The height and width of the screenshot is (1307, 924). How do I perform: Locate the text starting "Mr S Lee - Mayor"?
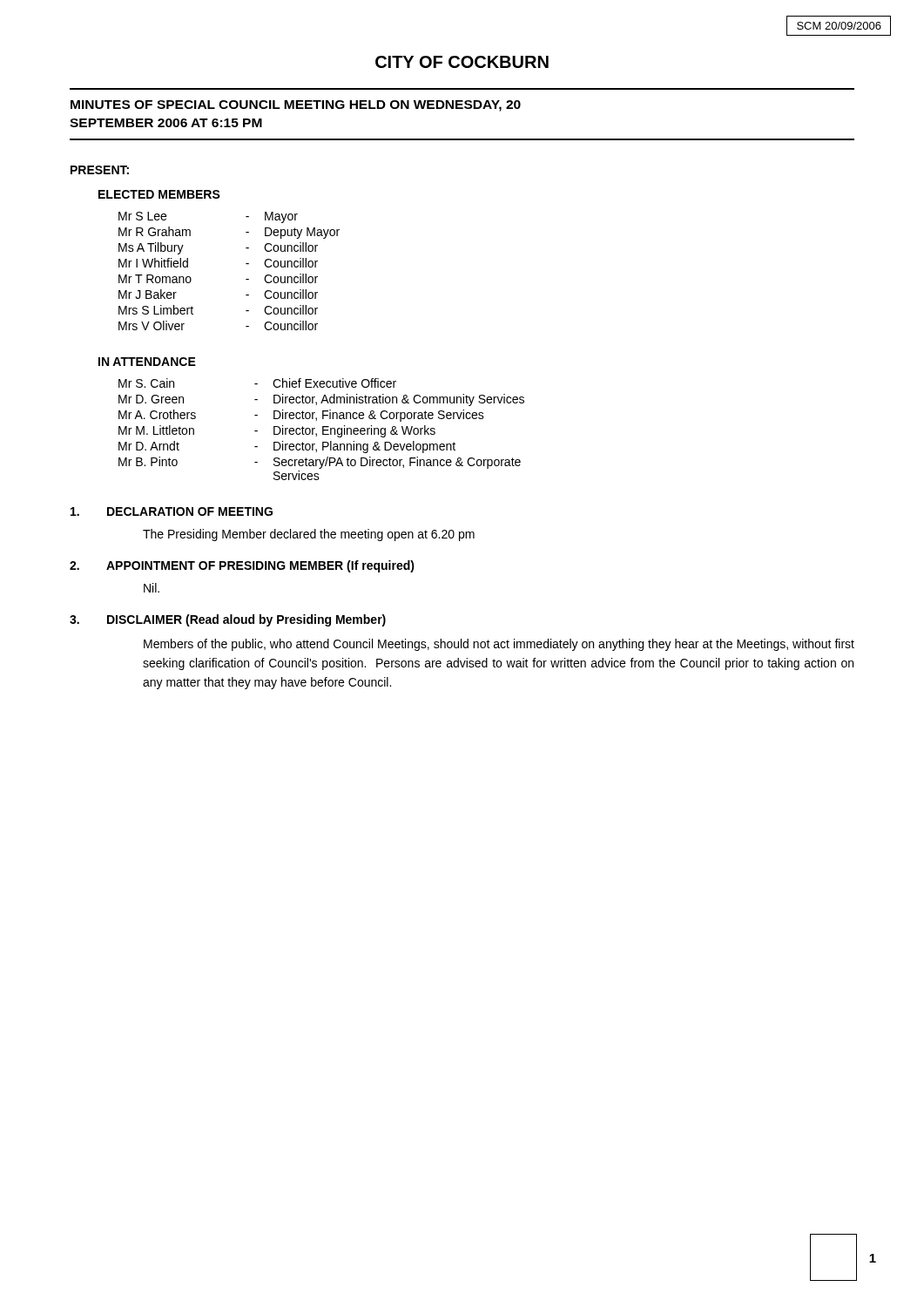[139, 217]
